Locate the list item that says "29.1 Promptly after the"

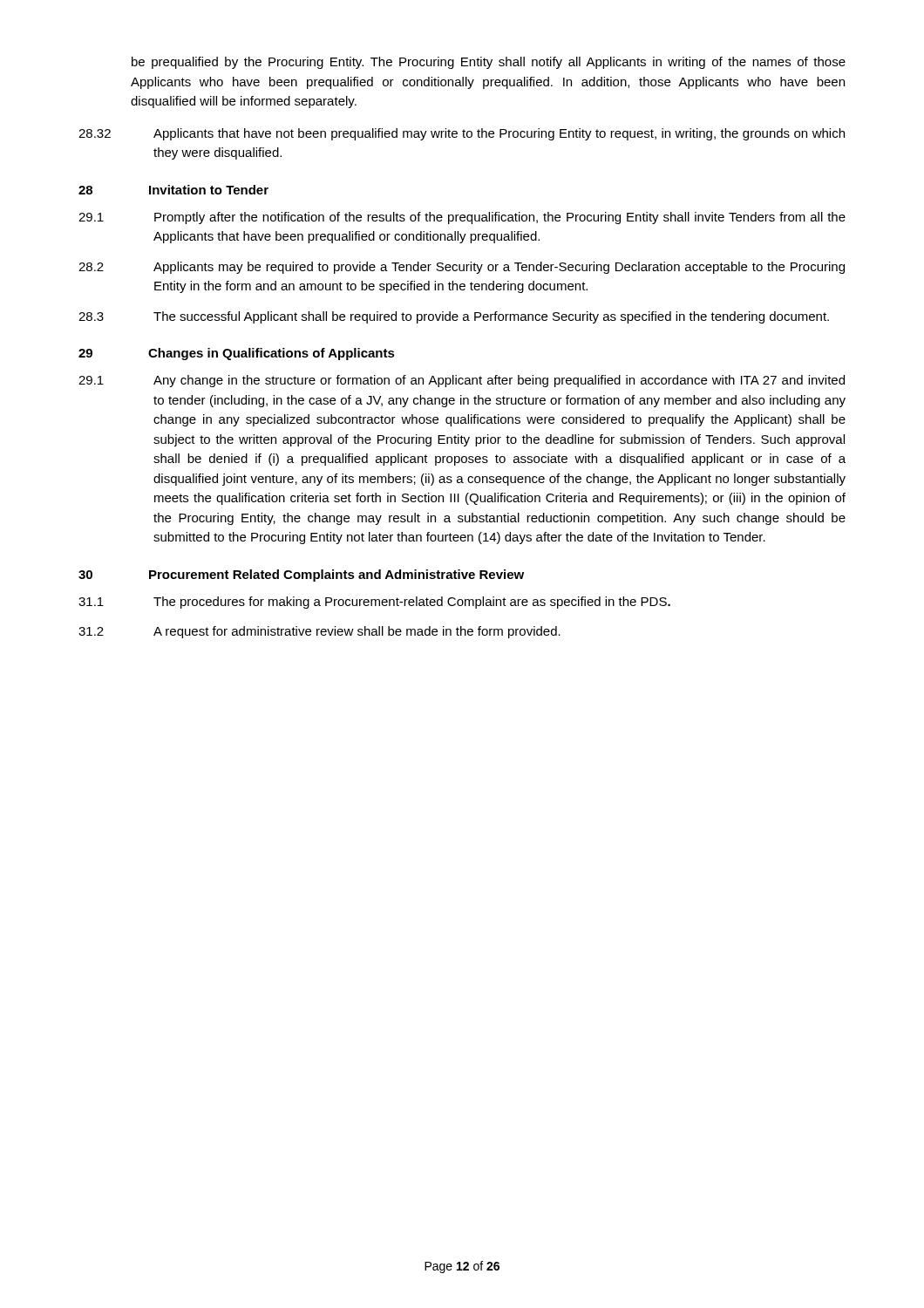(462, 227)
